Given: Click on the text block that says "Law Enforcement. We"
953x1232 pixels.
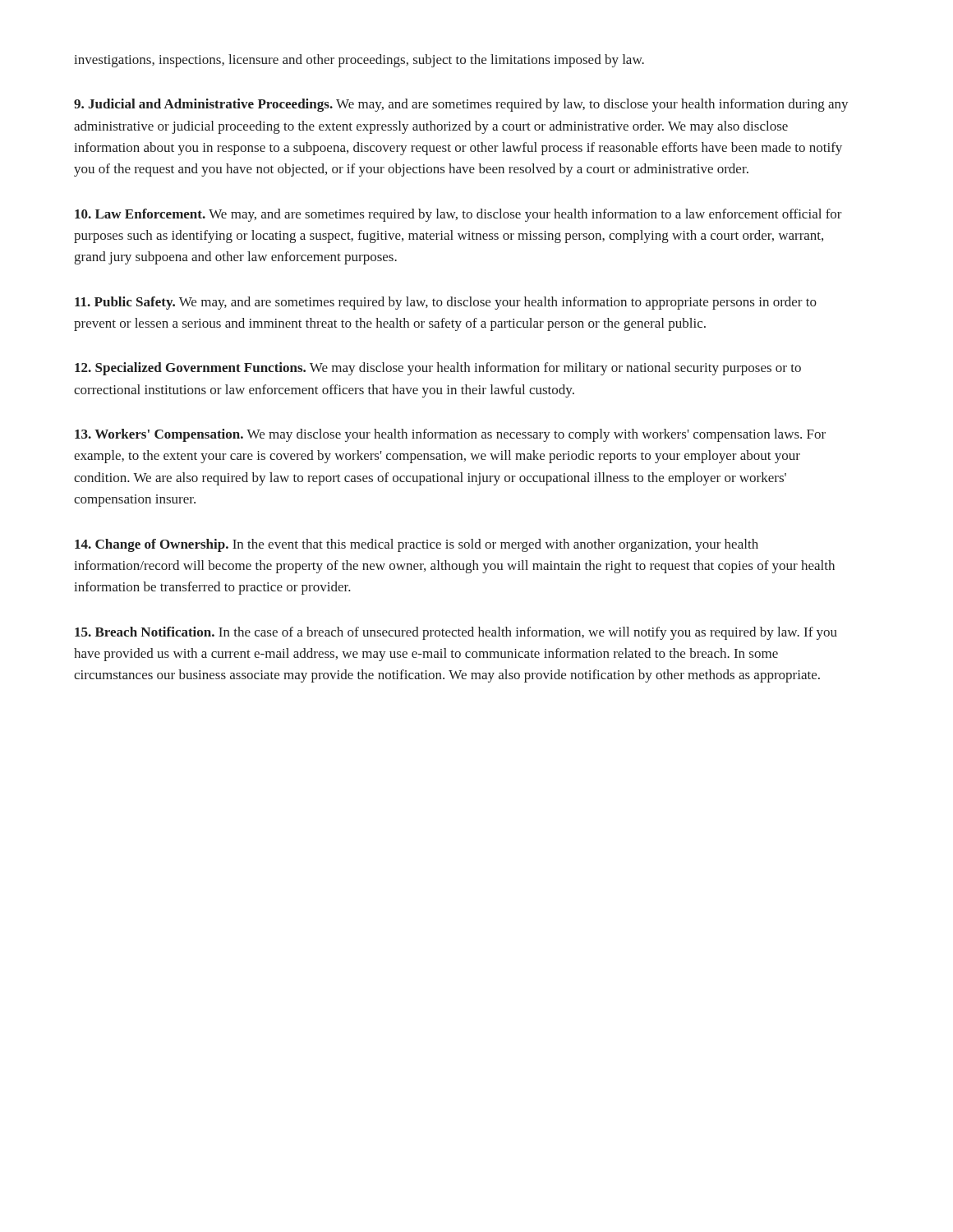Looking at the screenshot, I should coord(458,235).
